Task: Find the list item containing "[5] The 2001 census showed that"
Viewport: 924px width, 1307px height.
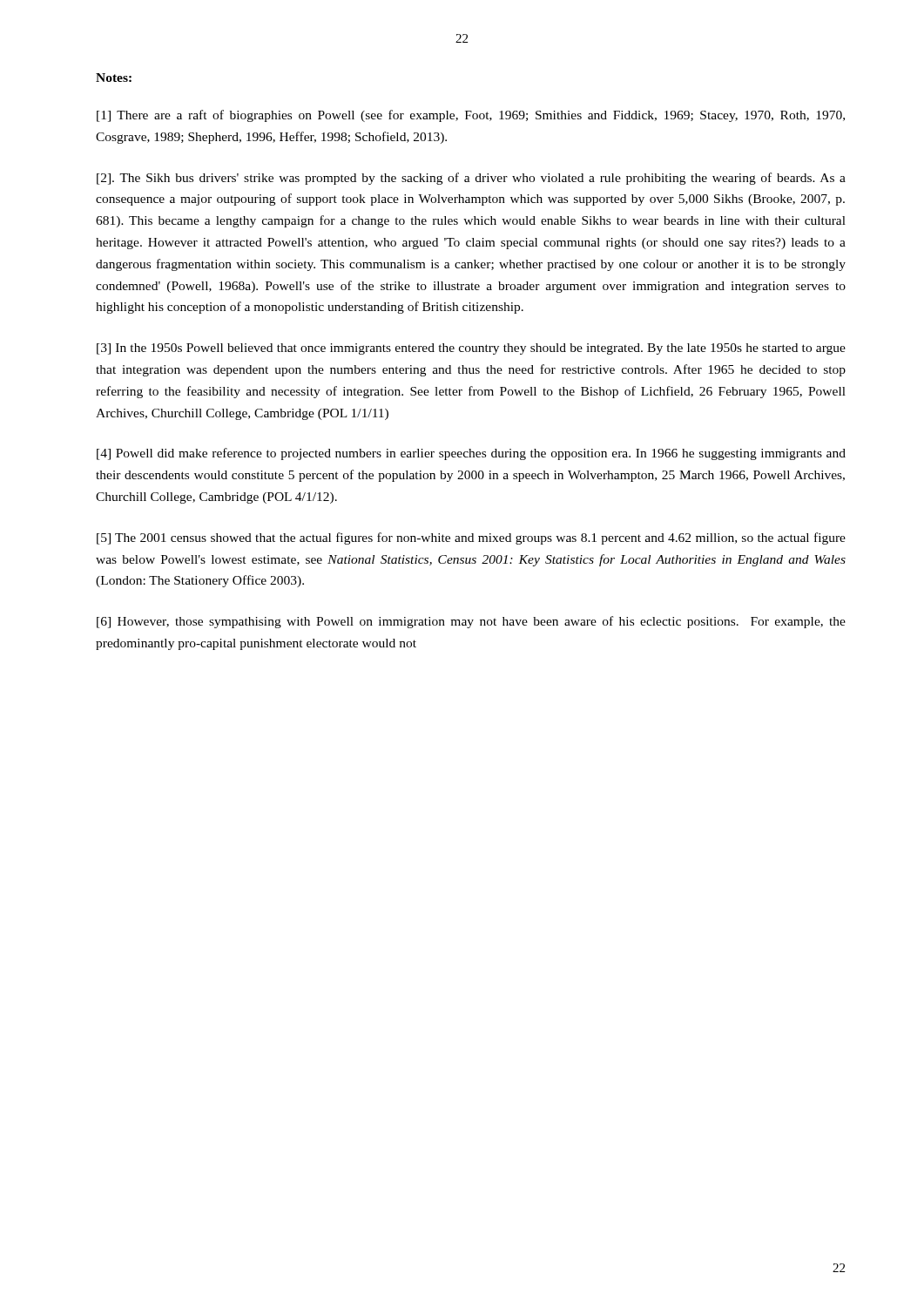Action: pos(471,559)
